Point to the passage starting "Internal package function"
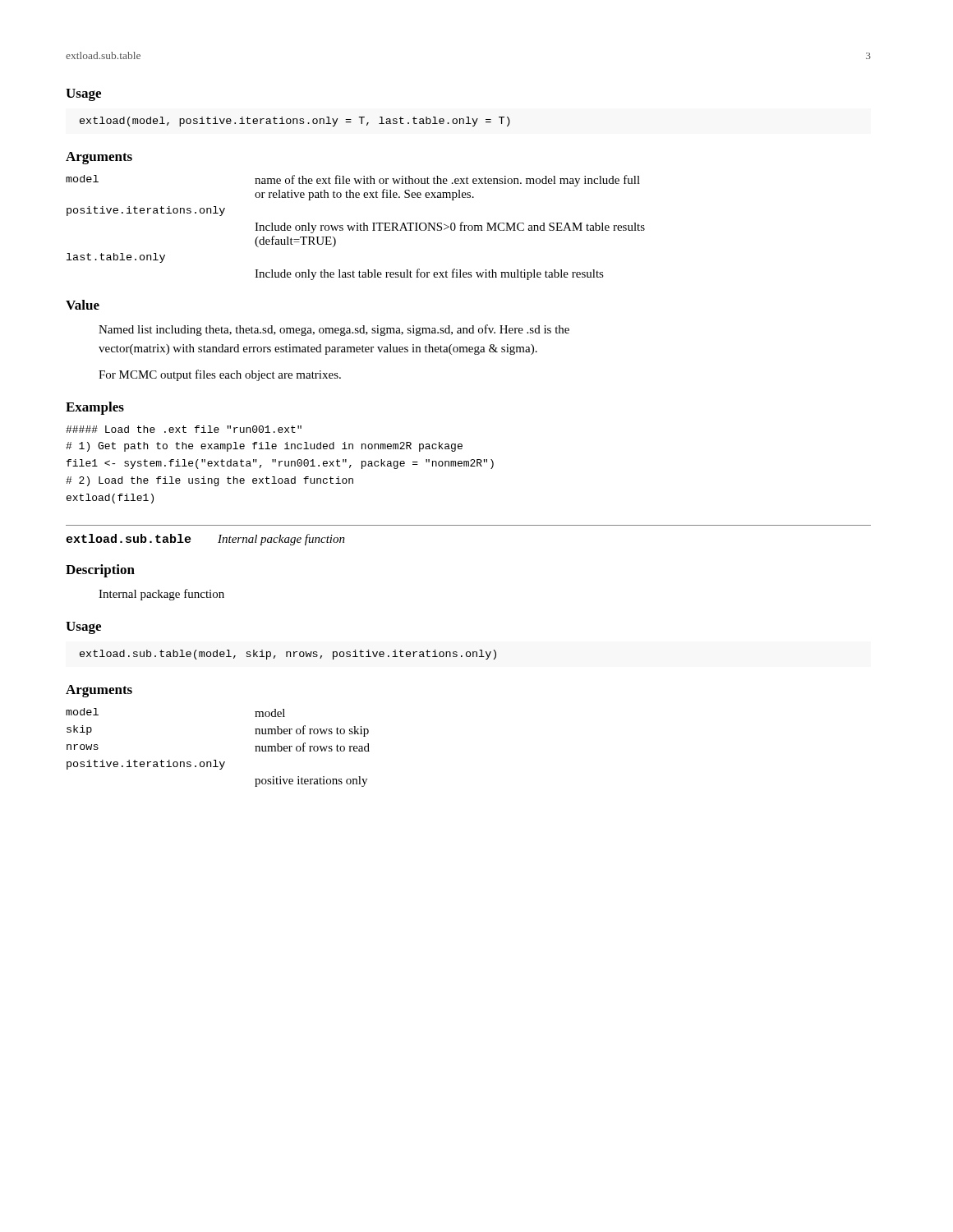Screen dimensions: 1232x953 (161, 595)
